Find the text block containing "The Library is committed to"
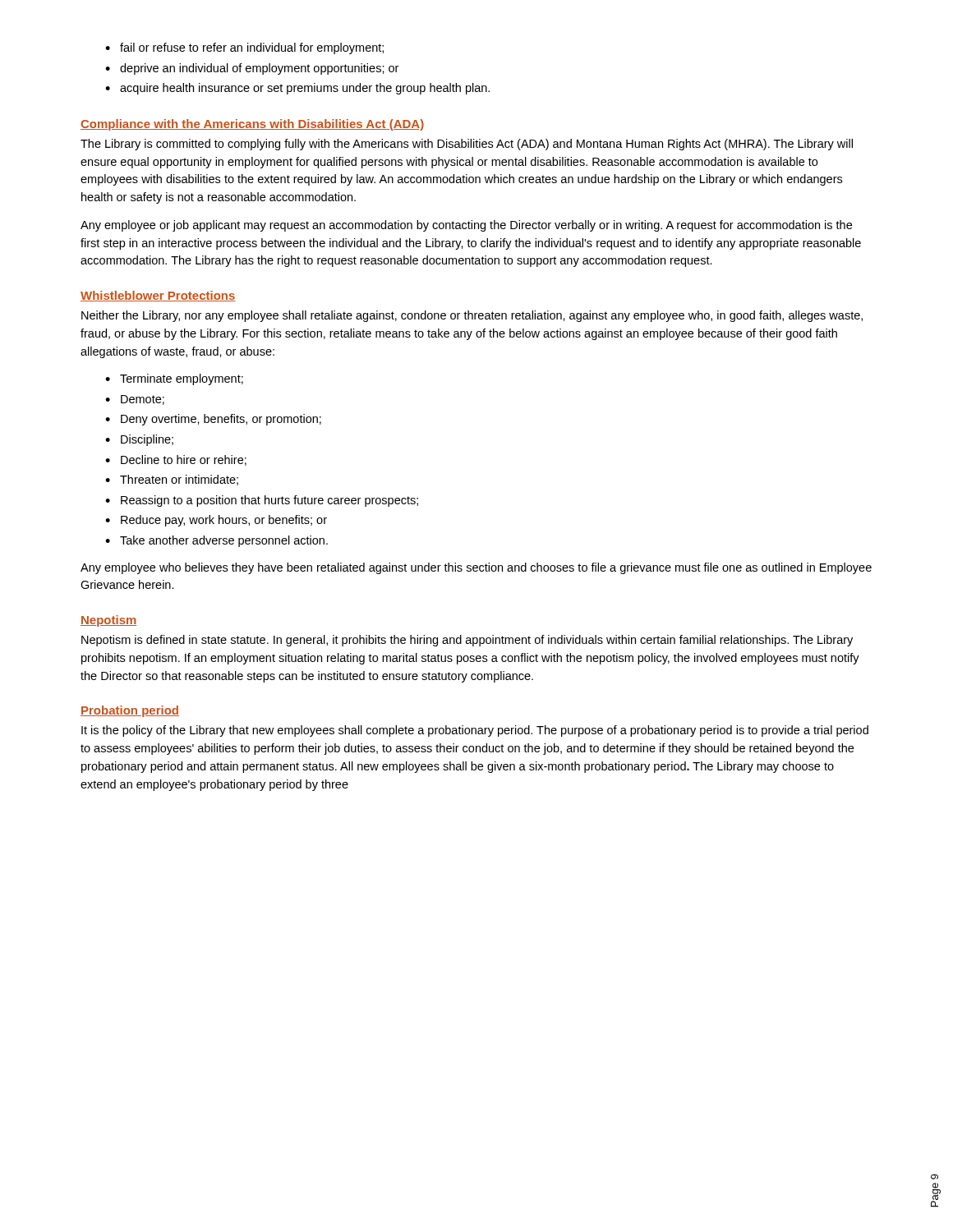The height and width of the screenshot is (1232, 953). pos(467,170)
